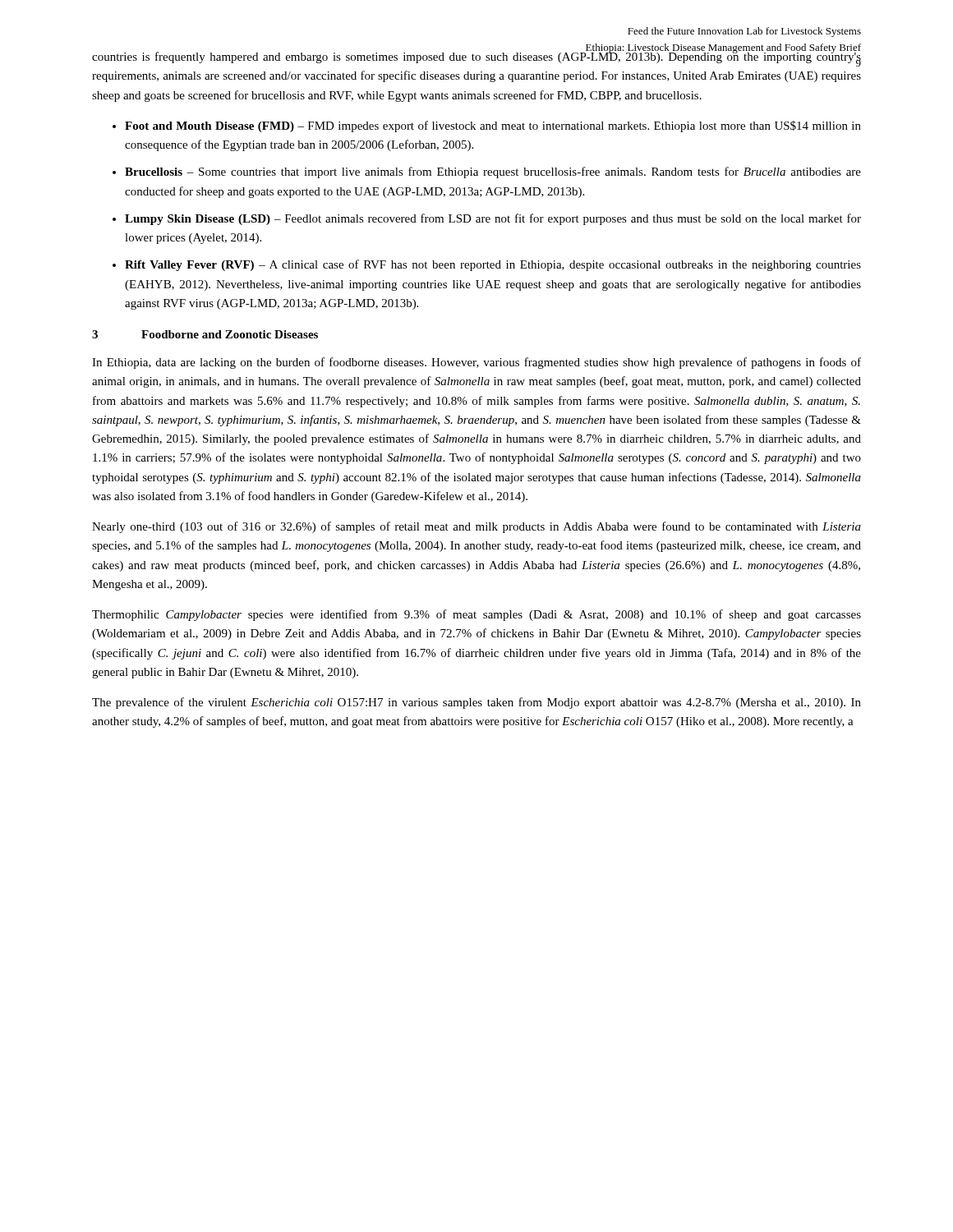953x1232 pixels.
Task: Navigate to the element starting "Rift Valley Fever (RVF) – A clinical"
Action: (493, 284)
